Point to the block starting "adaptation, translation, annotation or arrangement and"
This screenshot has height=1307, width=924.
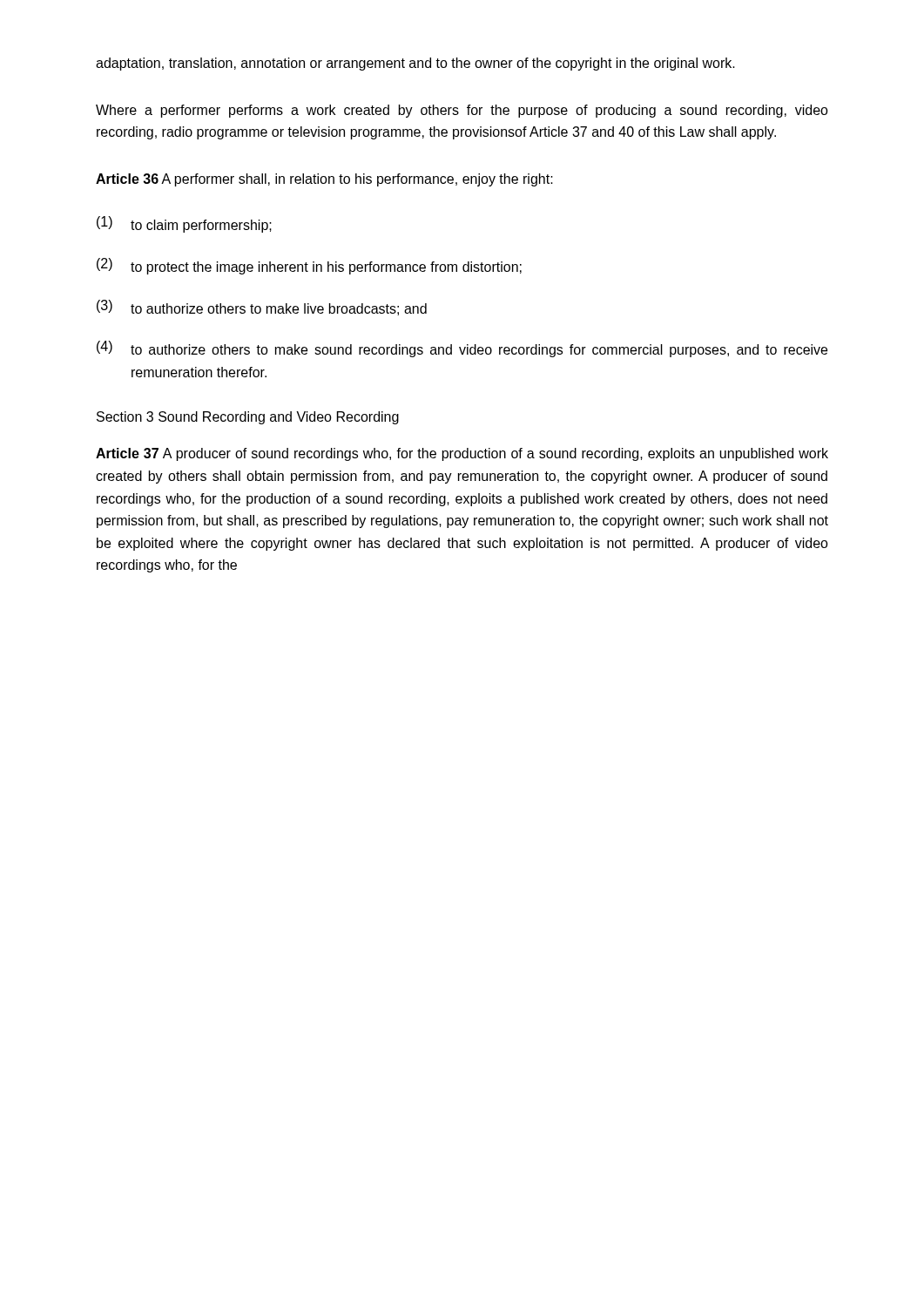[416, 63]
